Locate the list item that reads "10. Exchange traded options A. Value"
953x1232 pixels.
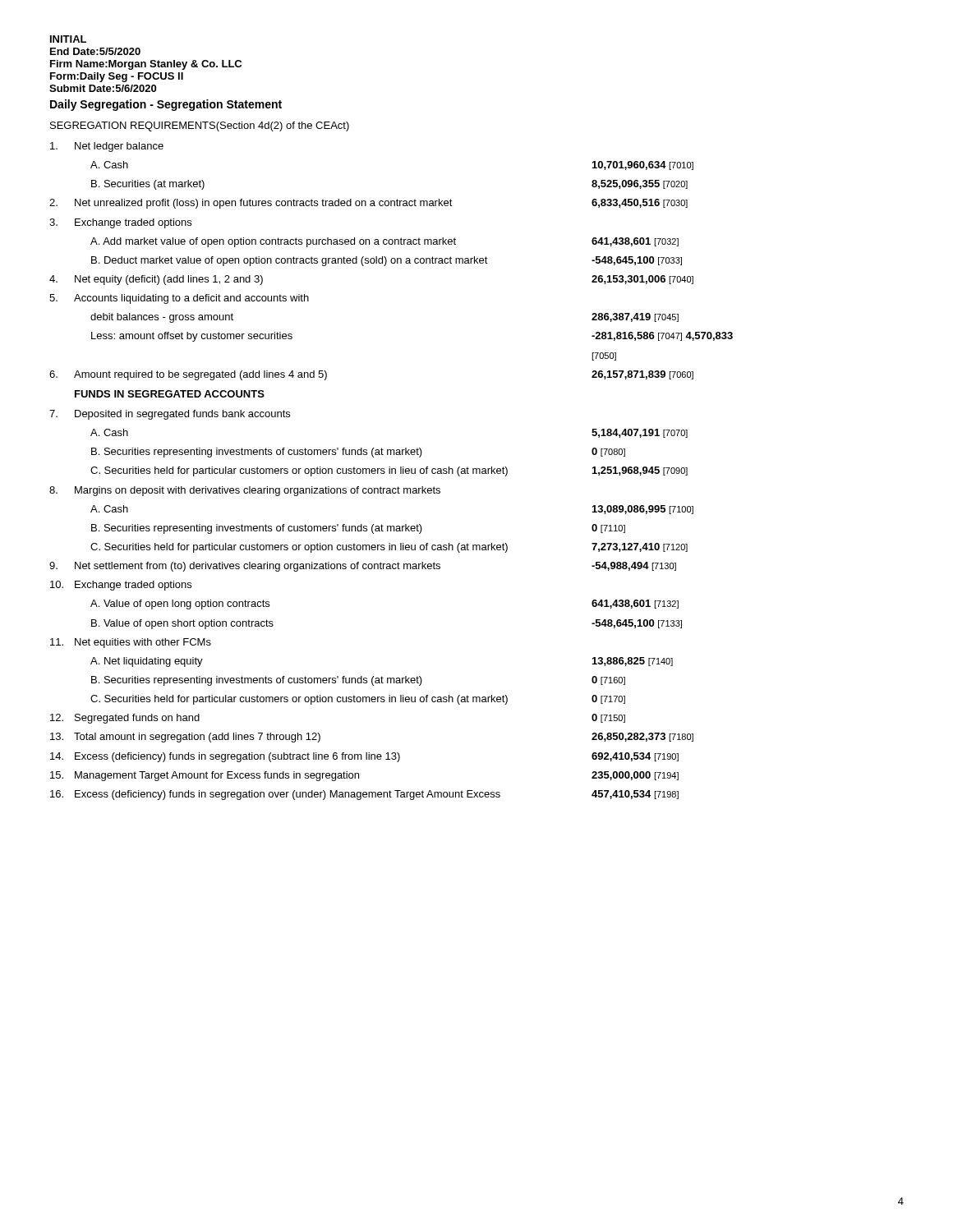point(121,586)
